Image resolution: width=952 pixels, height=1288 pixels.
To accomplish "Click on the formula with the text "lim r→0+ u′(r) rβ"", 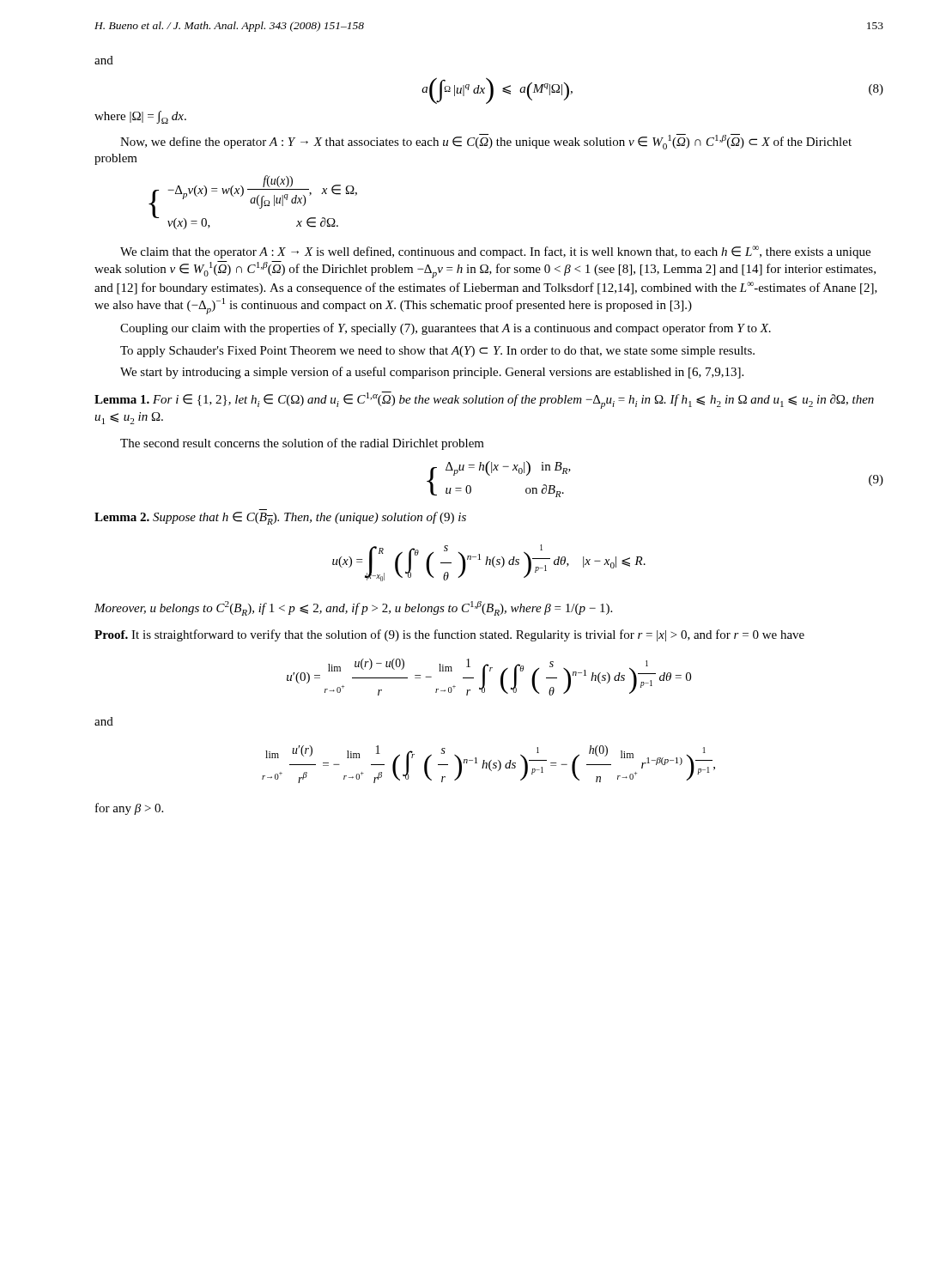I will 489,765.
